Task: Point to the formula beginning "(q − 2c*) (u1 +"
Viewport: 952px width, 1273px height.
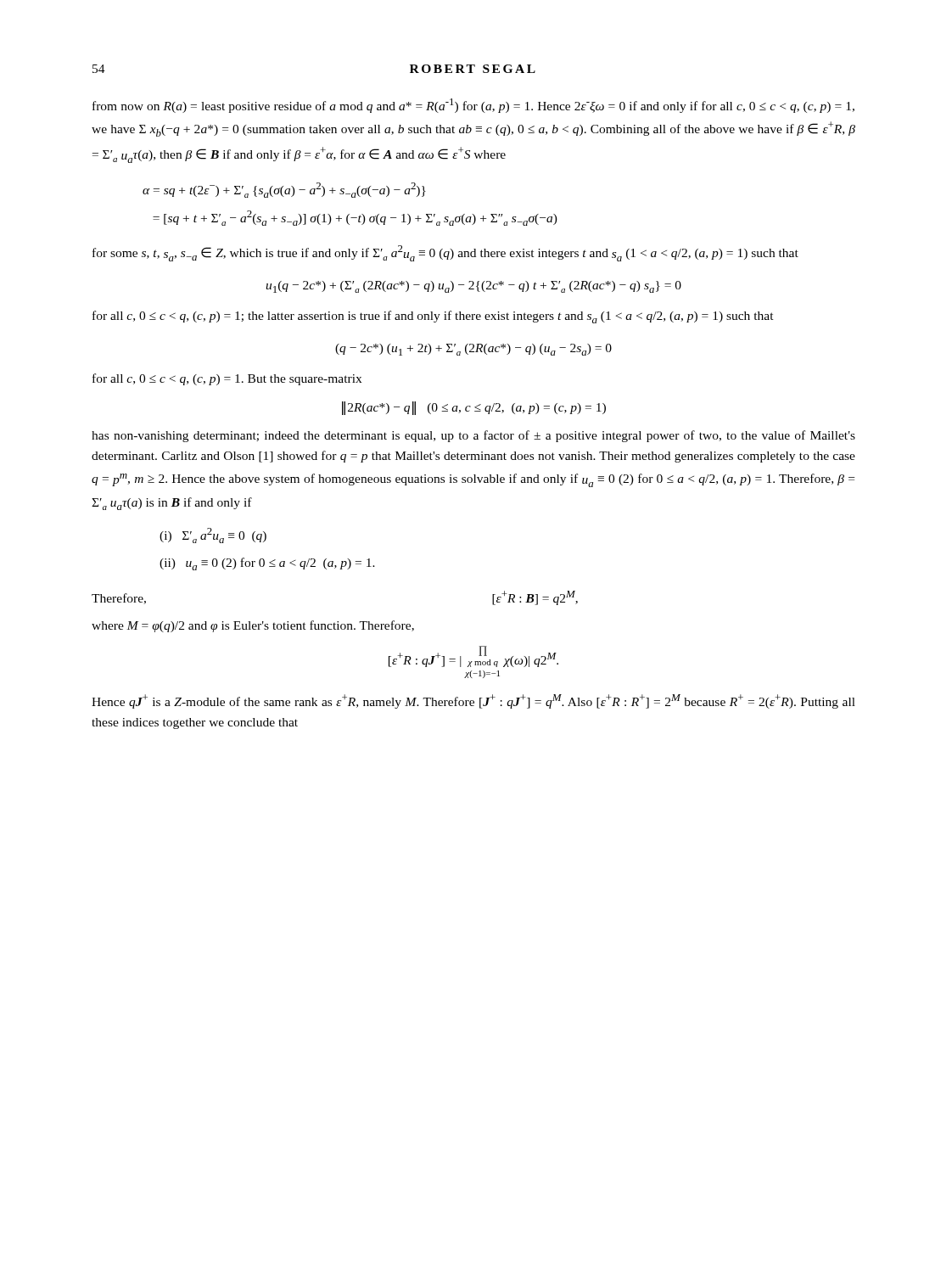Action: pyautogui.click(x=473, y=349)
